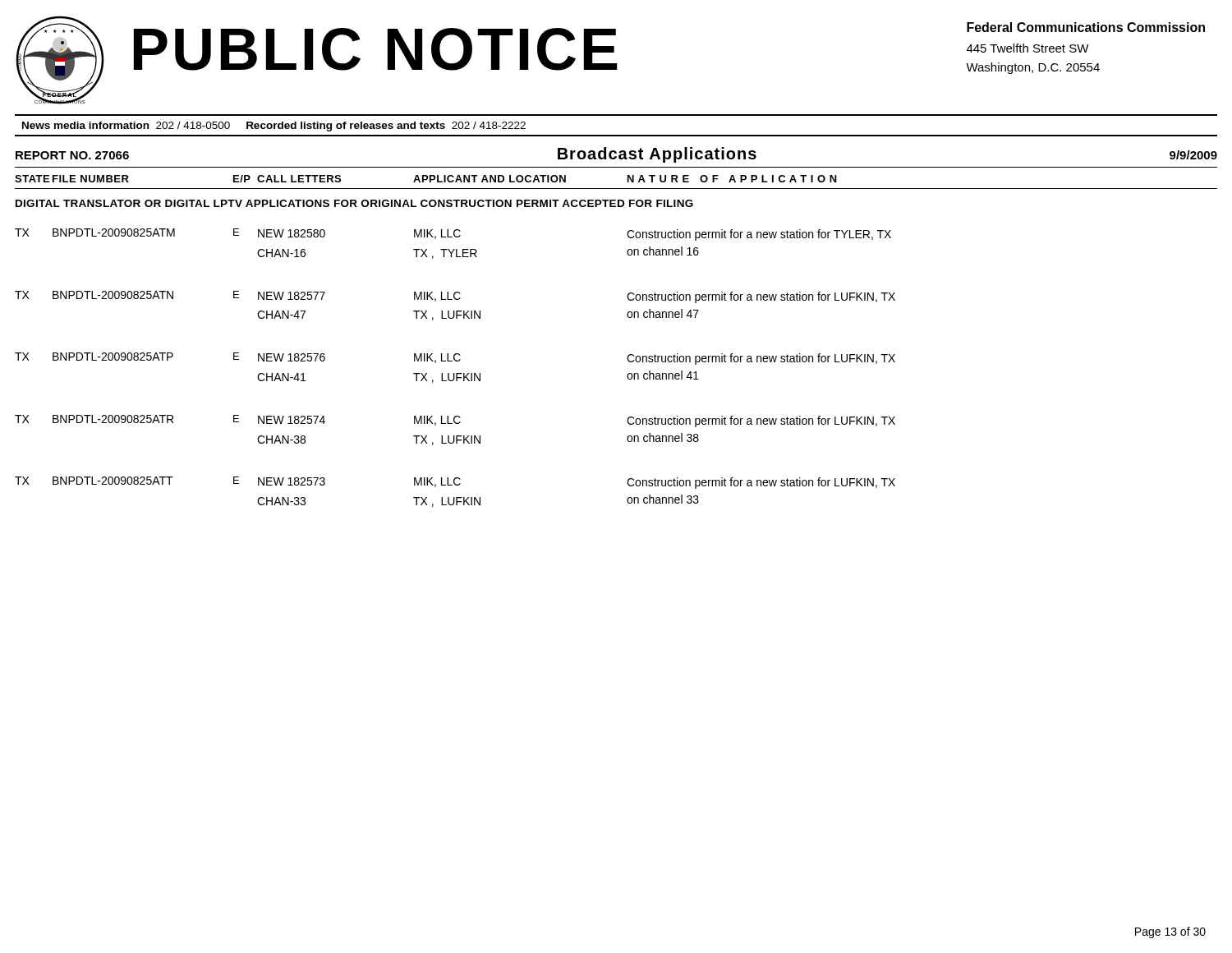Where is the passage that starts "News media information"?

click(274, 125)
